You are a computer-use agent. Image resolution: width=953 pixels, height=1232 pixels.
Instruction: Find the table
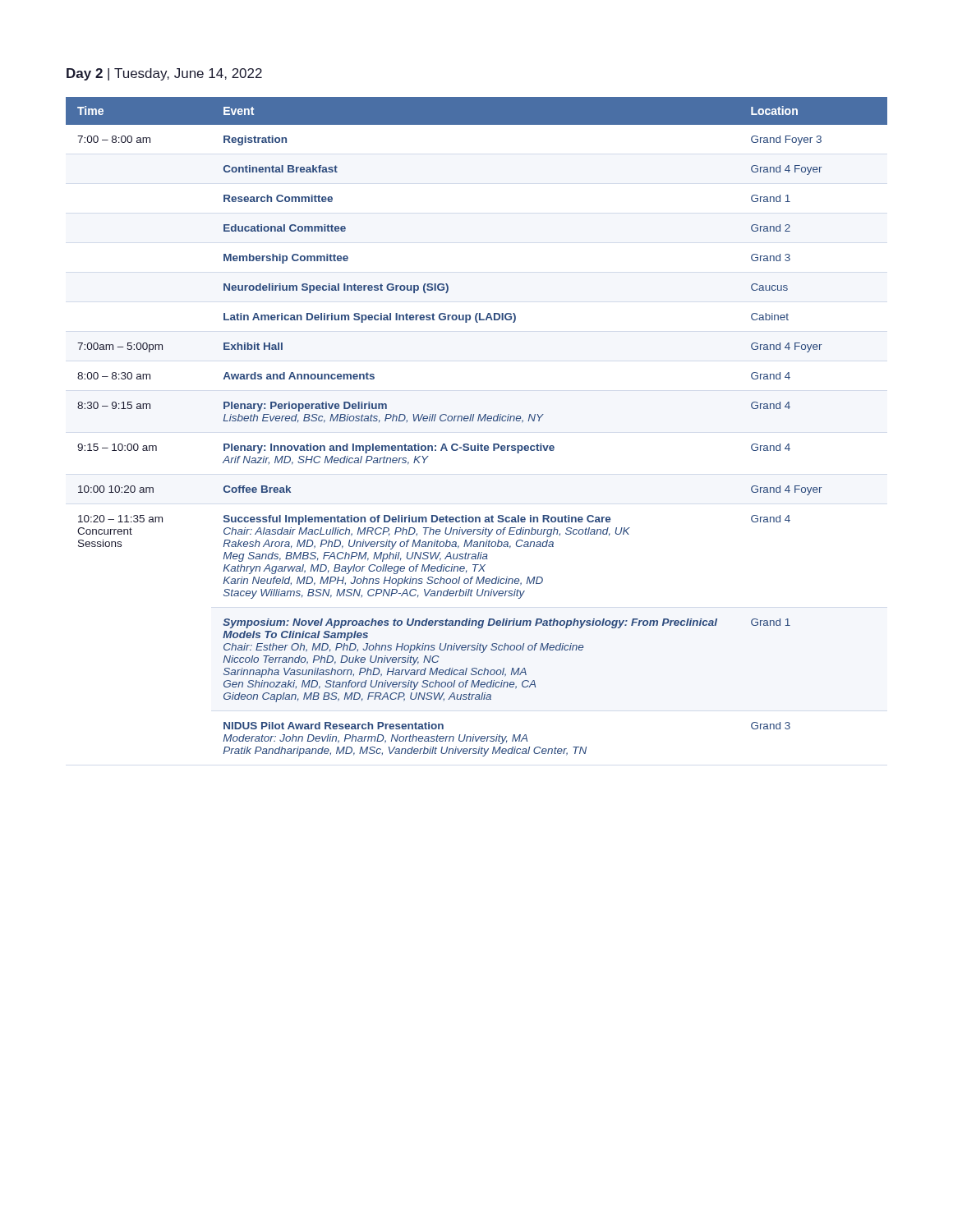476,431
